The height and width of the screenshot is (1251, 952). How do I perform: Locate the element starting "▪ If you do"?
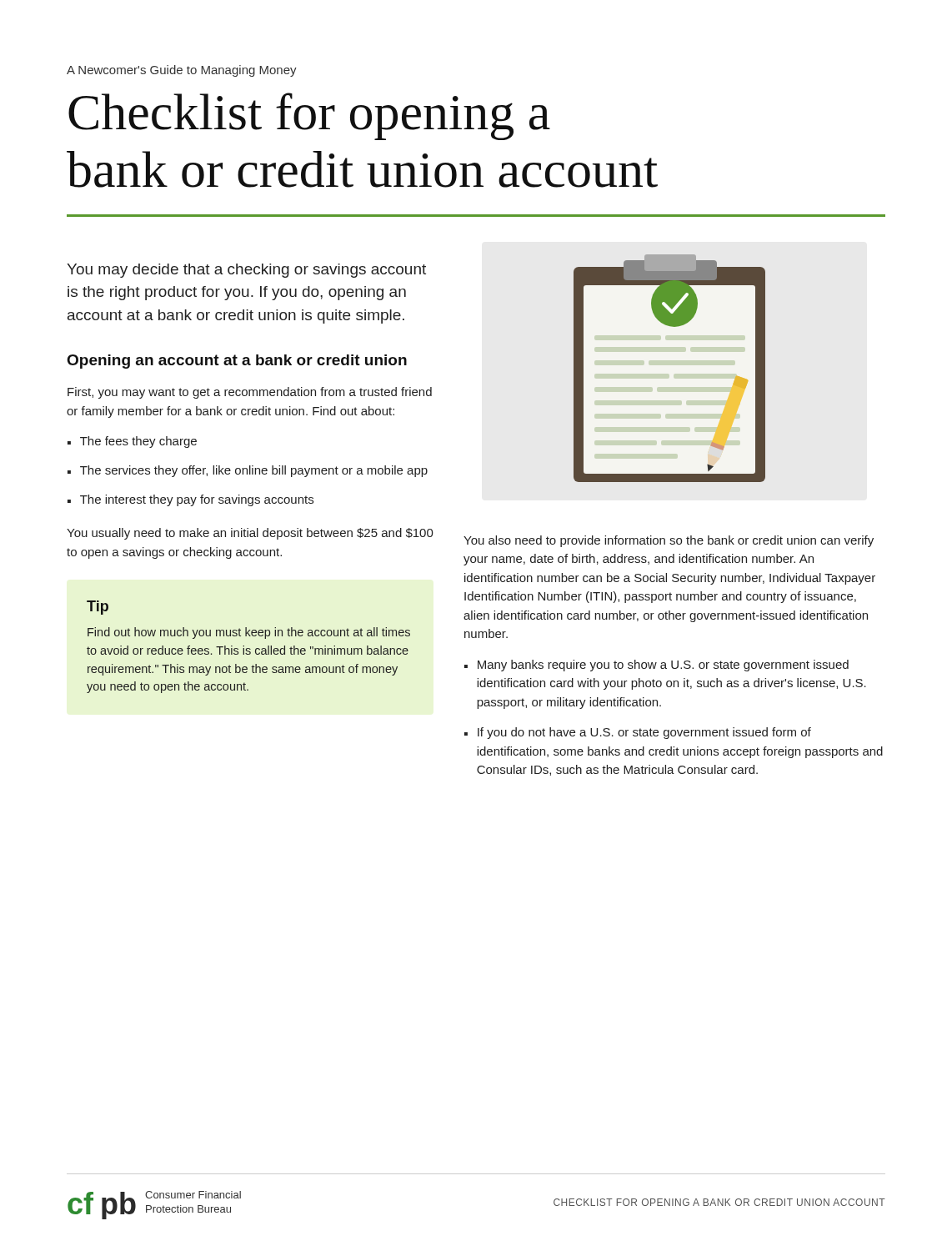click(x=674, y=751)
